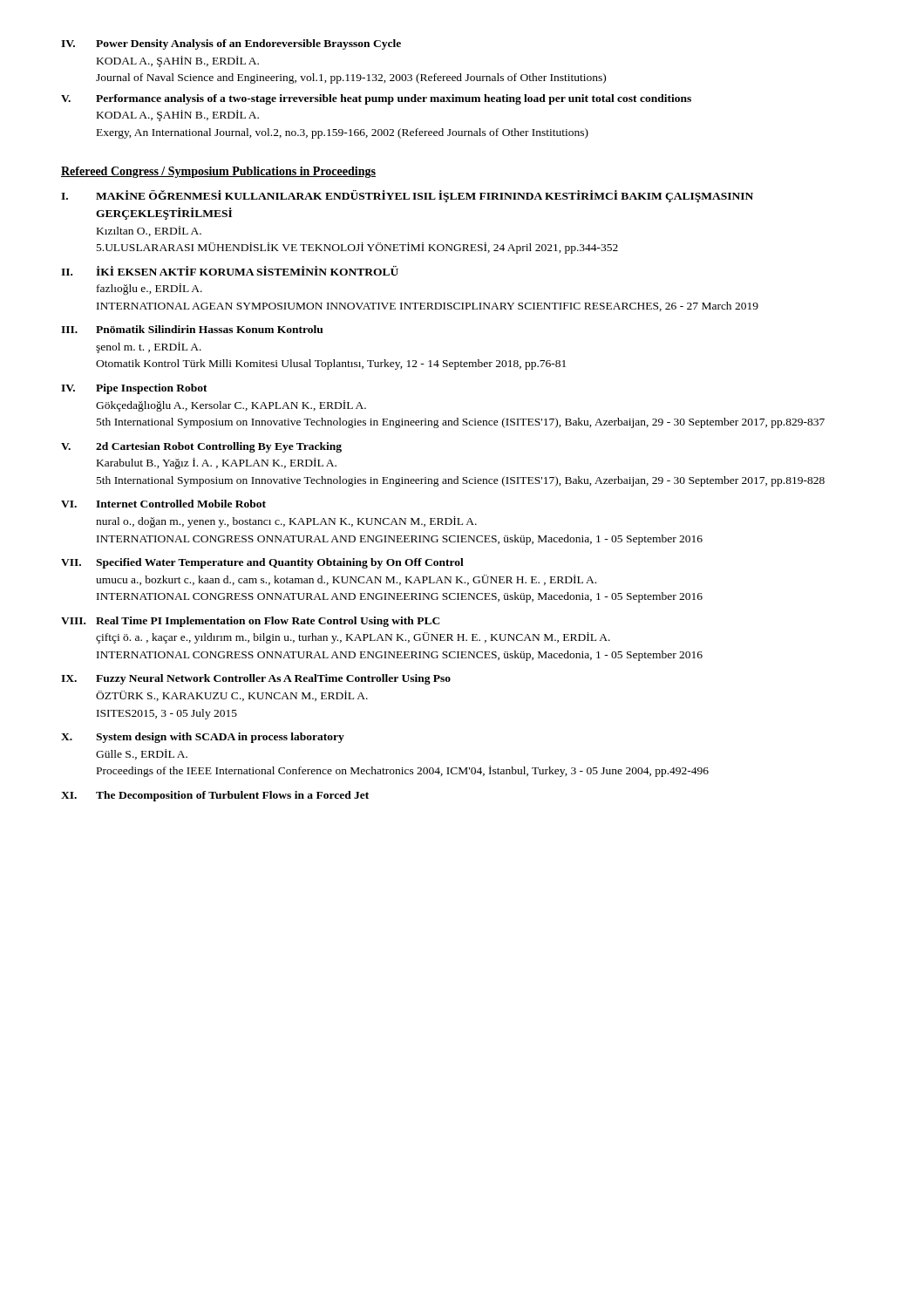
Task: Click on the section header with the text "Refereed Congress / Symposium"
Action: (x=218, y=172)
